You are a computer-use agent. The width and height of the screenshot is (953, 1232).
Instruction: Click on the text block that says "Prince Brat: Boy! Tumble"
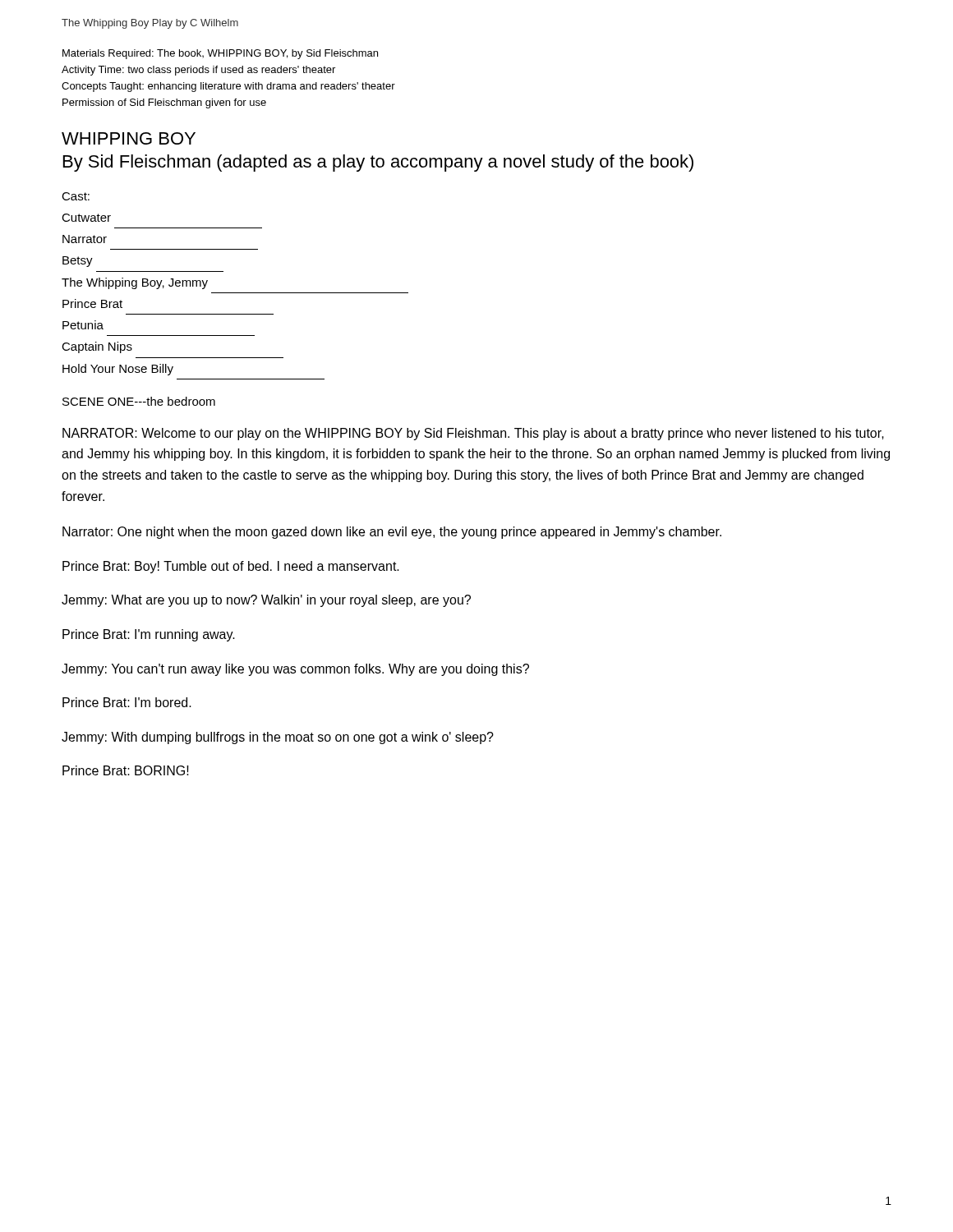(231, 566)
